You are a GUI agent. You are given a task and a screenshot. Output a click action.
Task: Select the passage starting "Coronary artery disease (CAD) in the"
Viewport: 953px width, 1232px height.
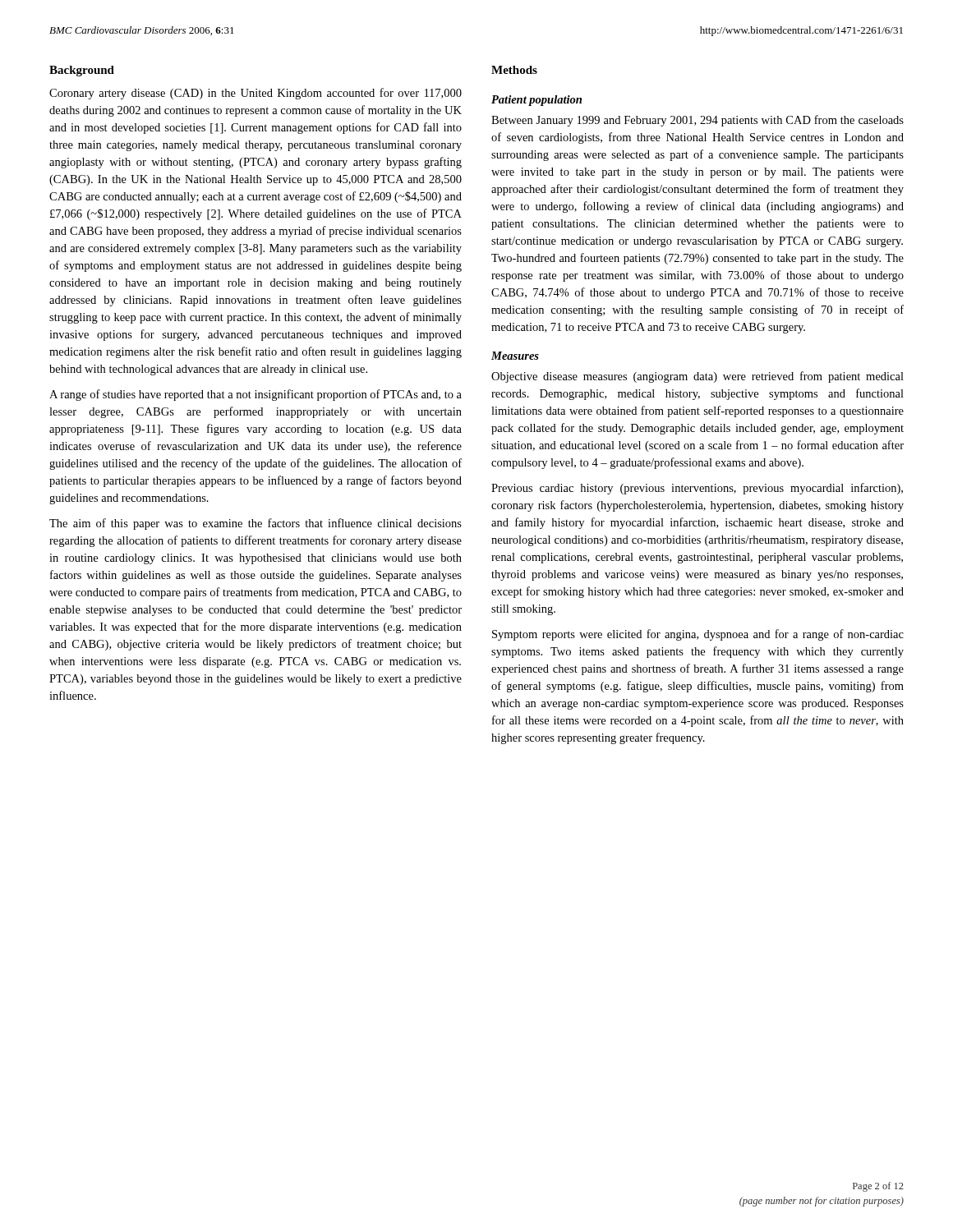coord(255,231)
